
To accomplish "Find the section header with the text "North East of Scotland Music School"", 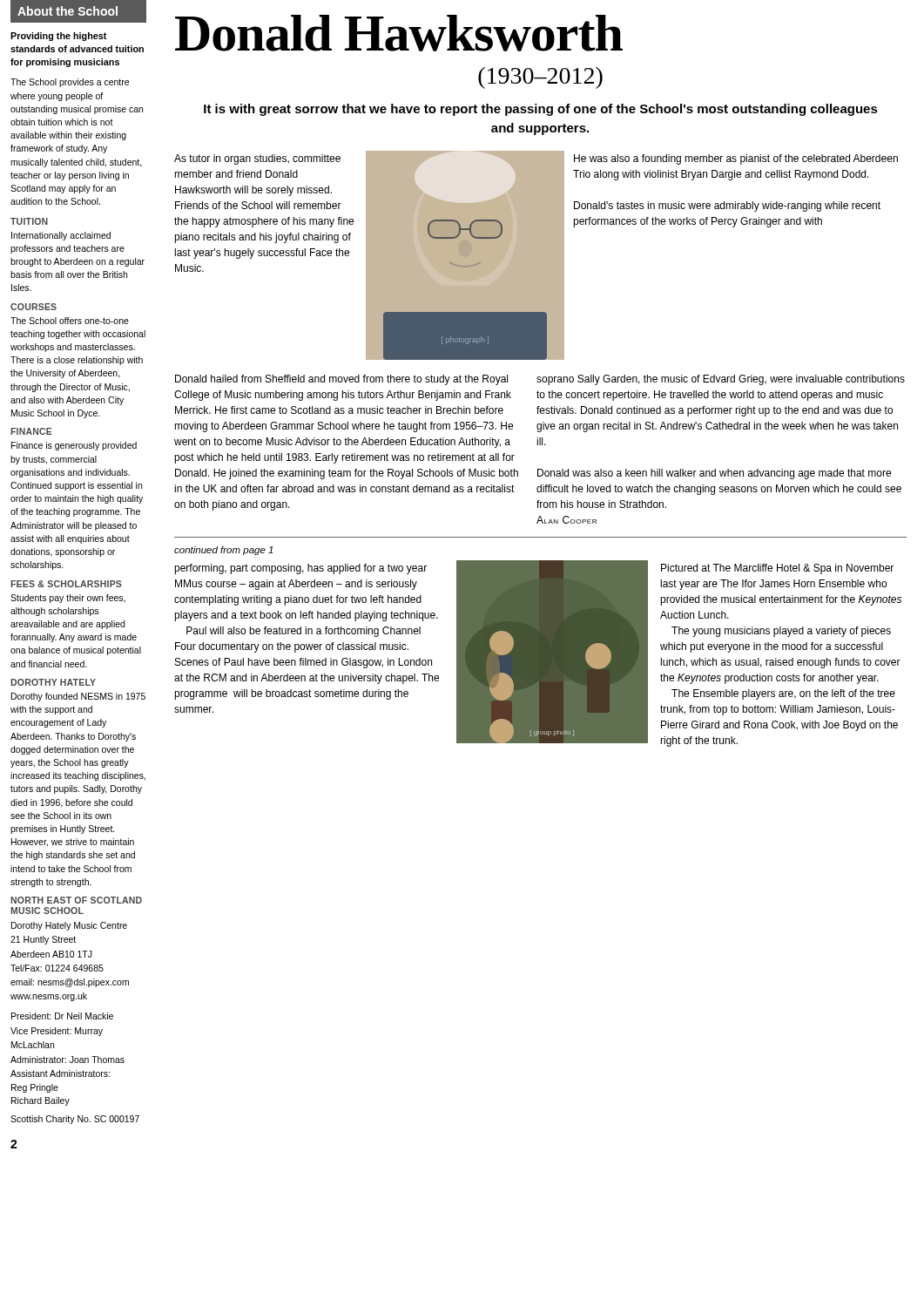I will click(x=76, y=905).
